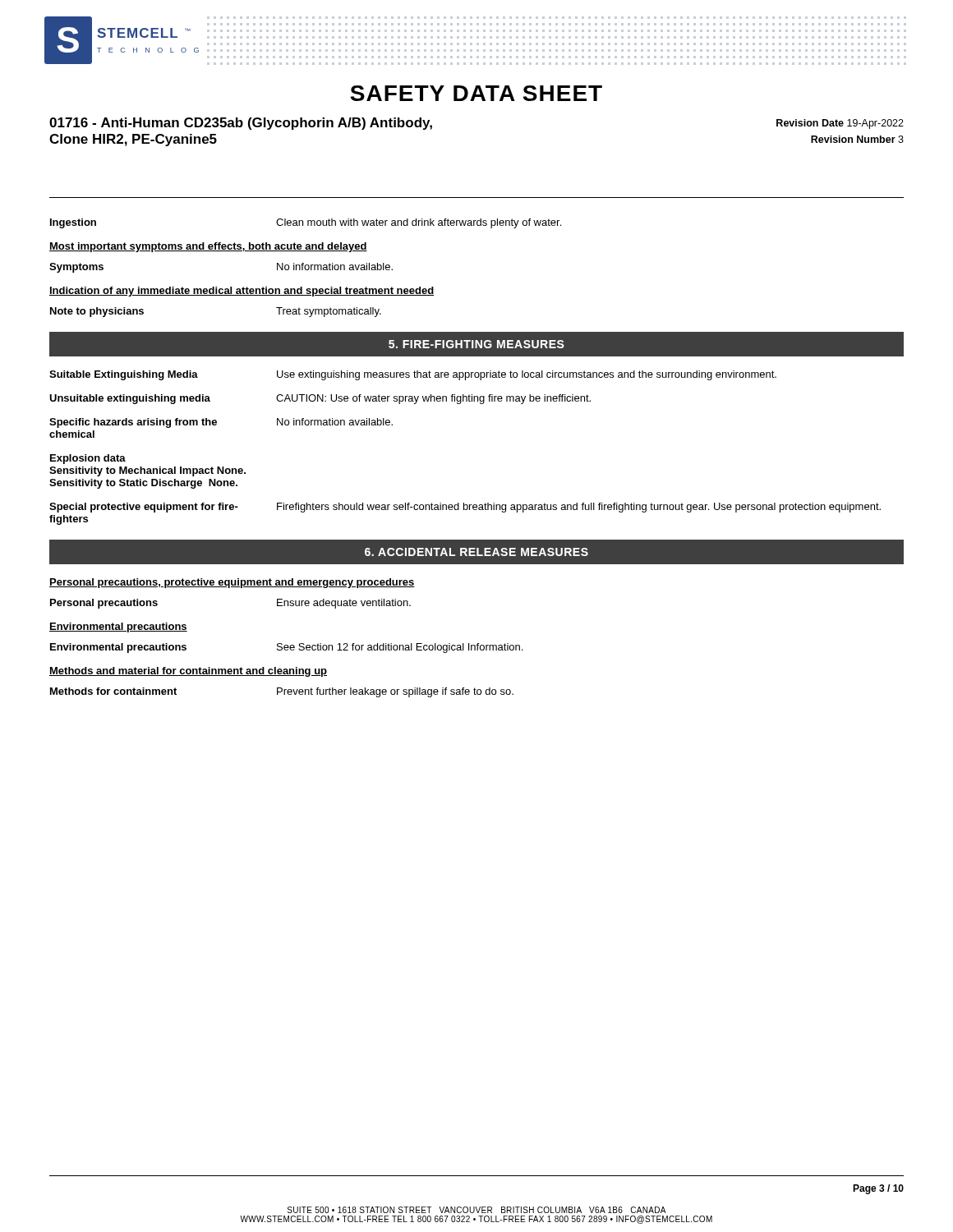The width and height of the screenshot is (953, 1232).
Task: Locate the section header that reads "6. ACCIDENTAL RELEASE MEASURES"
Action: point(476,552)
